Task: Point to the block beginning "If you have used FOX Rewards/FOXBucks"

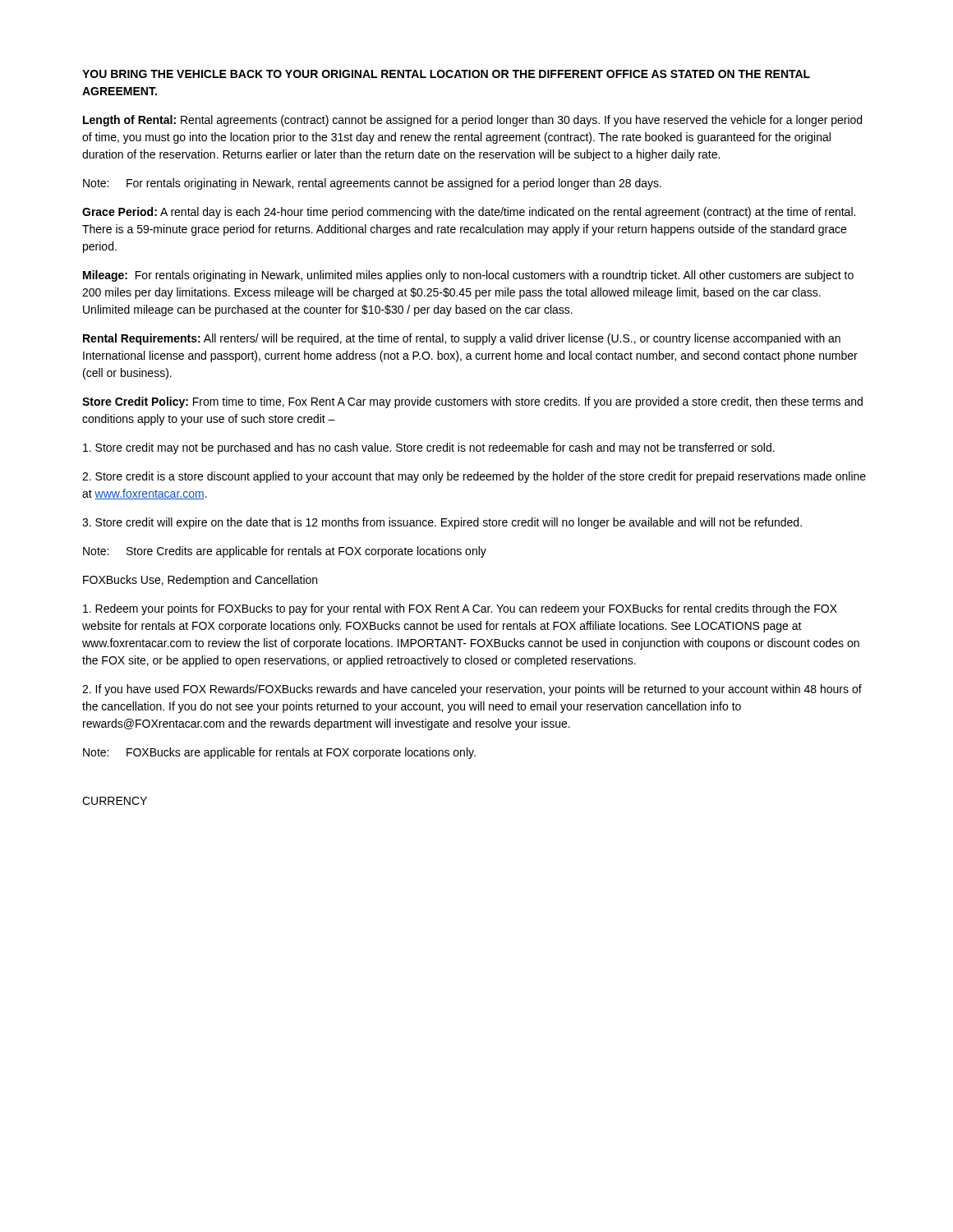Action: 472,706
